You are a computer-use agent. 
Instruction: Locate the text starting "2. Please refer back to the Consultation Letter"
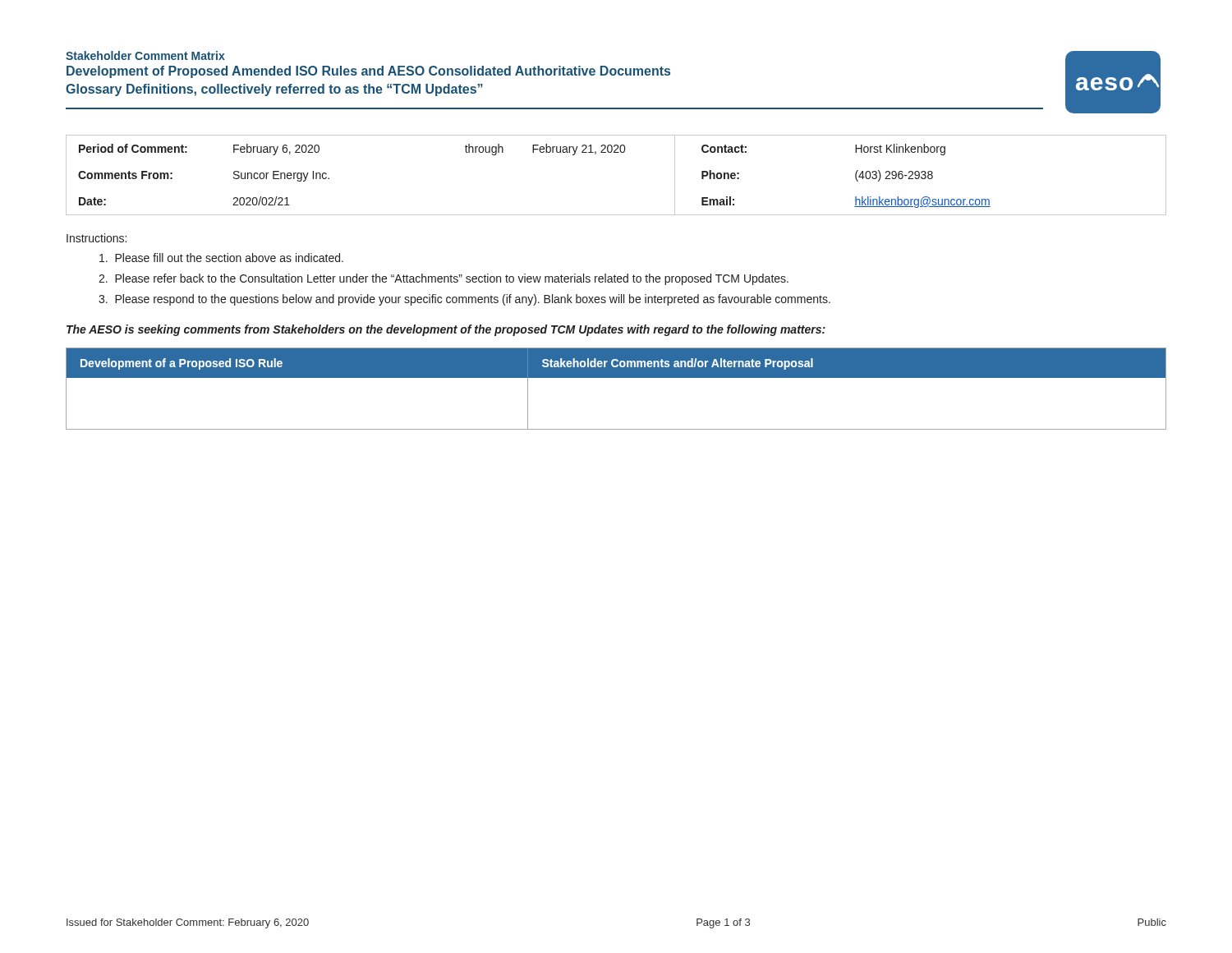[444, 278]
